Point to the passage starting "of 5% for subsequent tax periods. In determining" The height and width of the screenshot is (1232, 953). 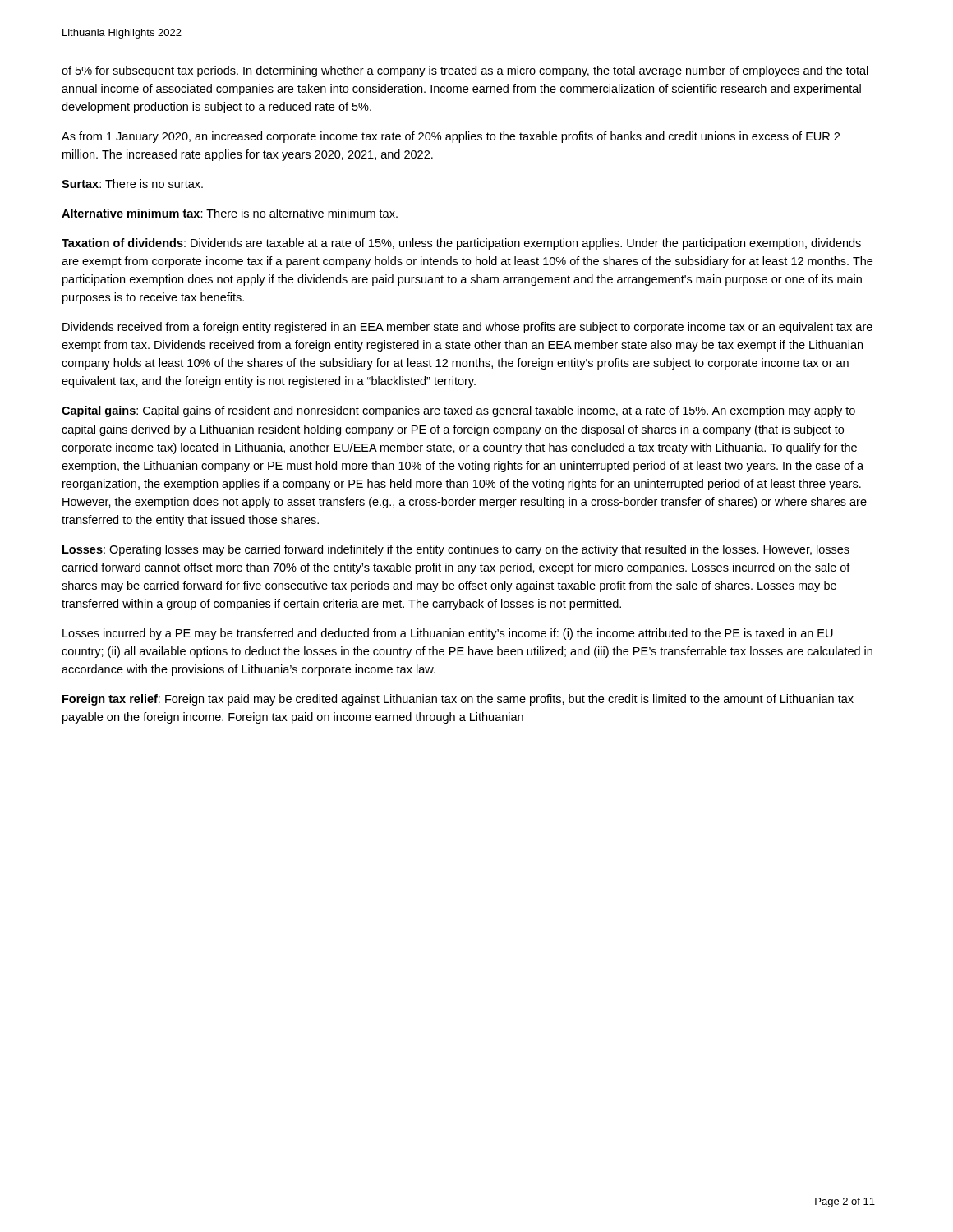tap(468, 89)
